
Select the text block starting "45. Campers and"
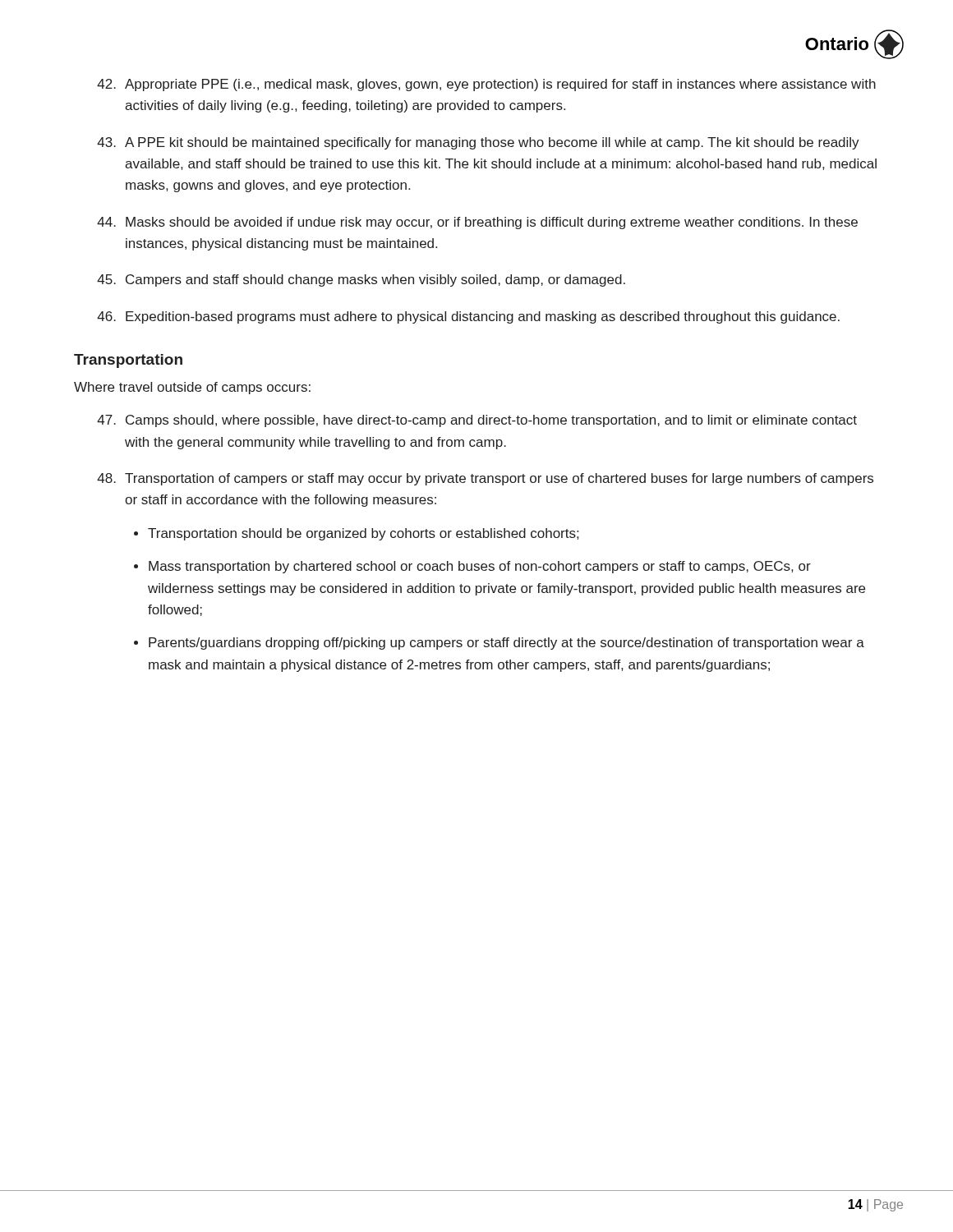coord(476,281)
